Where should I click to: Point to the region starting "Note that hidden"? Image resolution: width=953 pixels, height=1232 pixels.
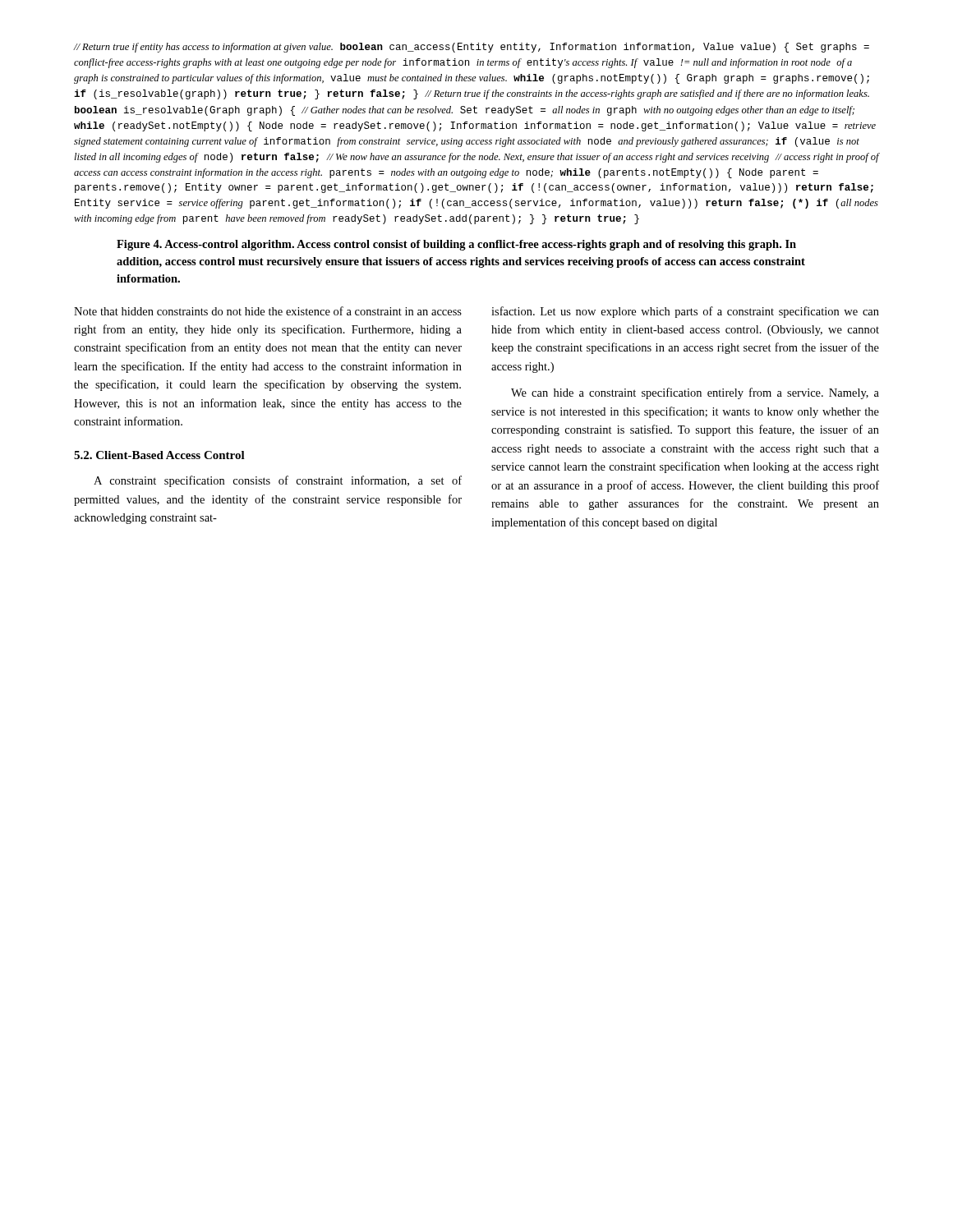click(x=268, y=366)
